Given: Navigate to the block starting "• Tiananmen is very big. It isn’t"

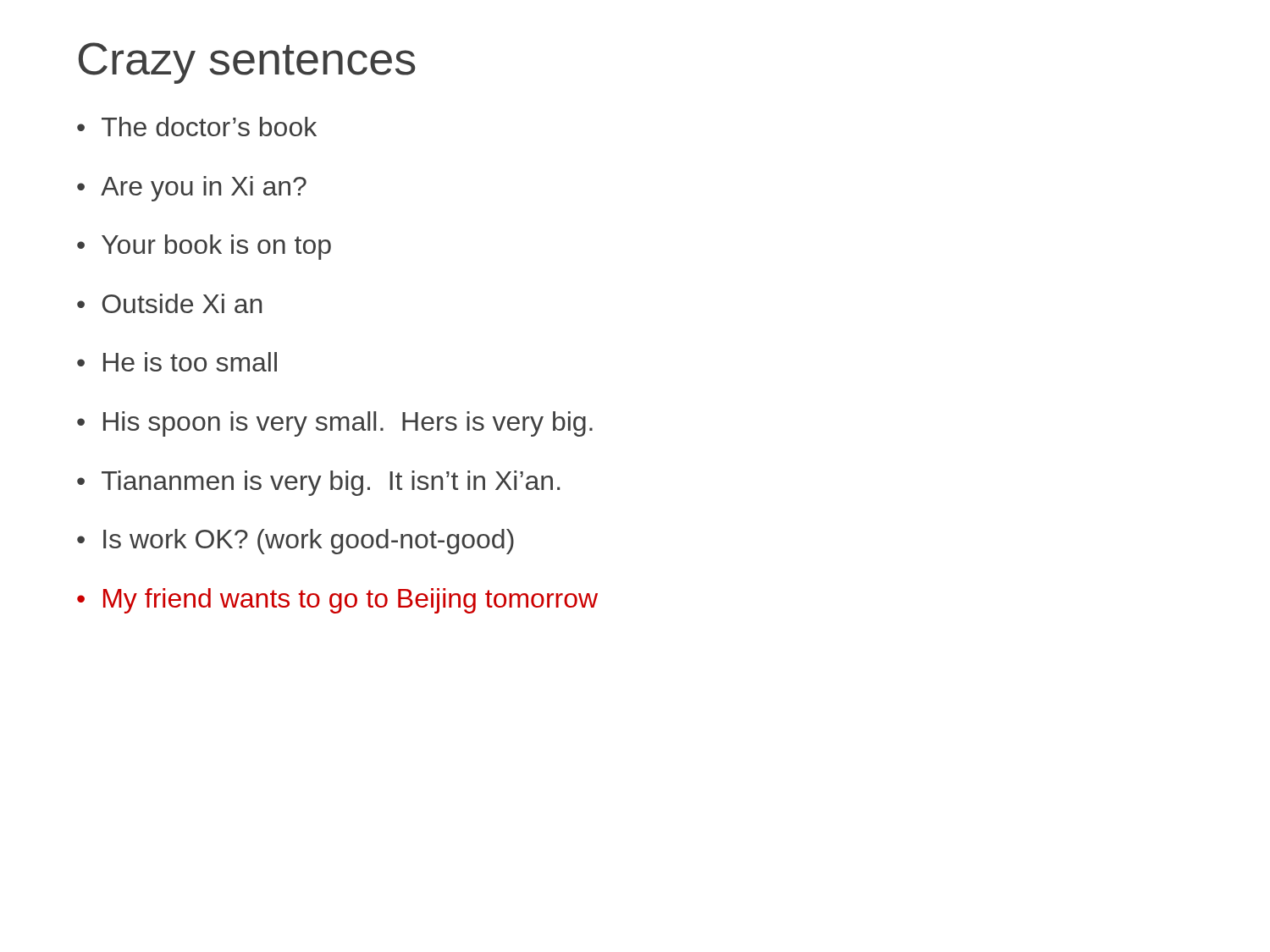Looking at the screenshot, I should coord(319,481).
